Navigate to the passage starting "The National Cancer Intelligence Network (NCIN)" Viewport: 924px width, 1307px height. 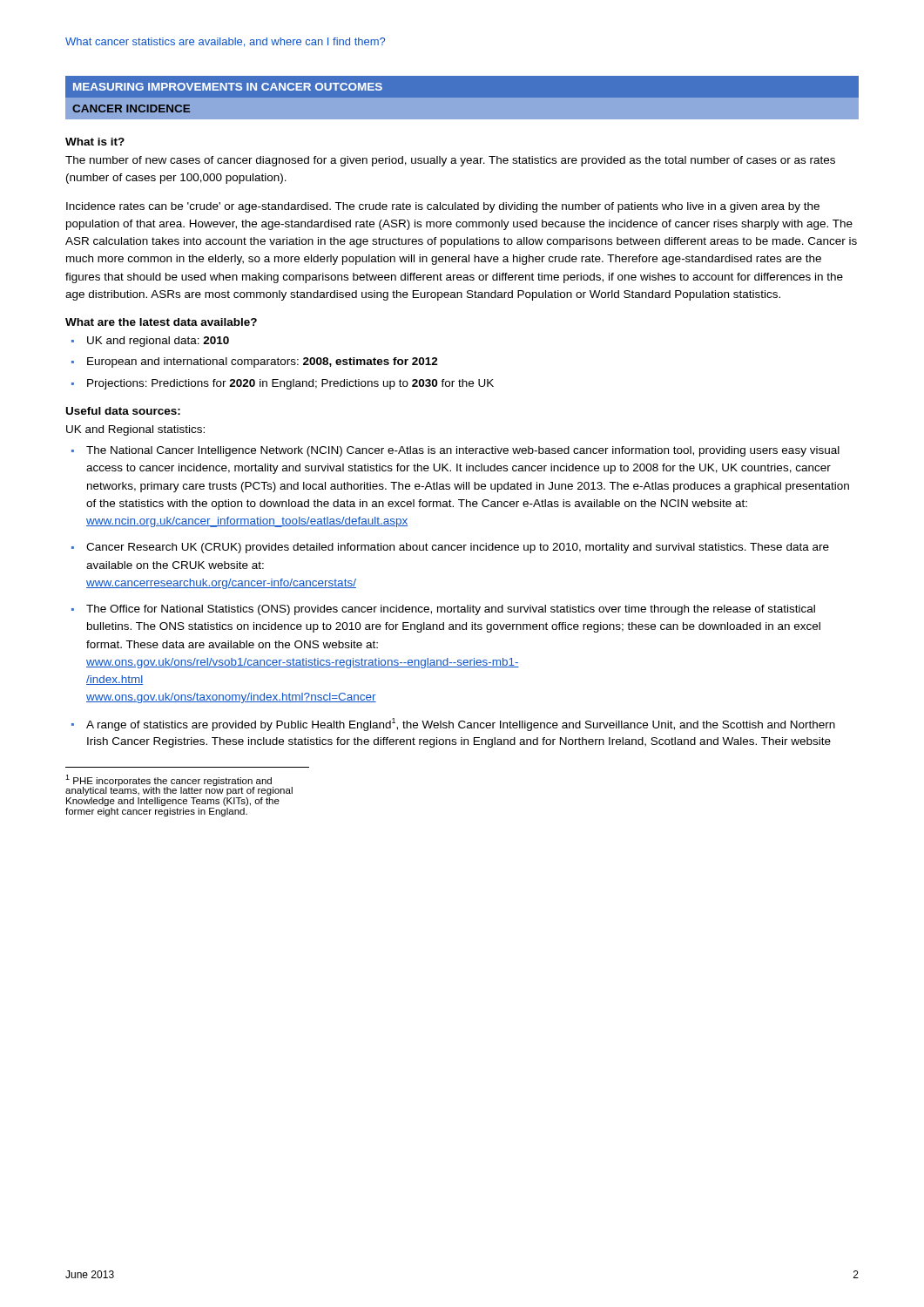click(468, 485)
